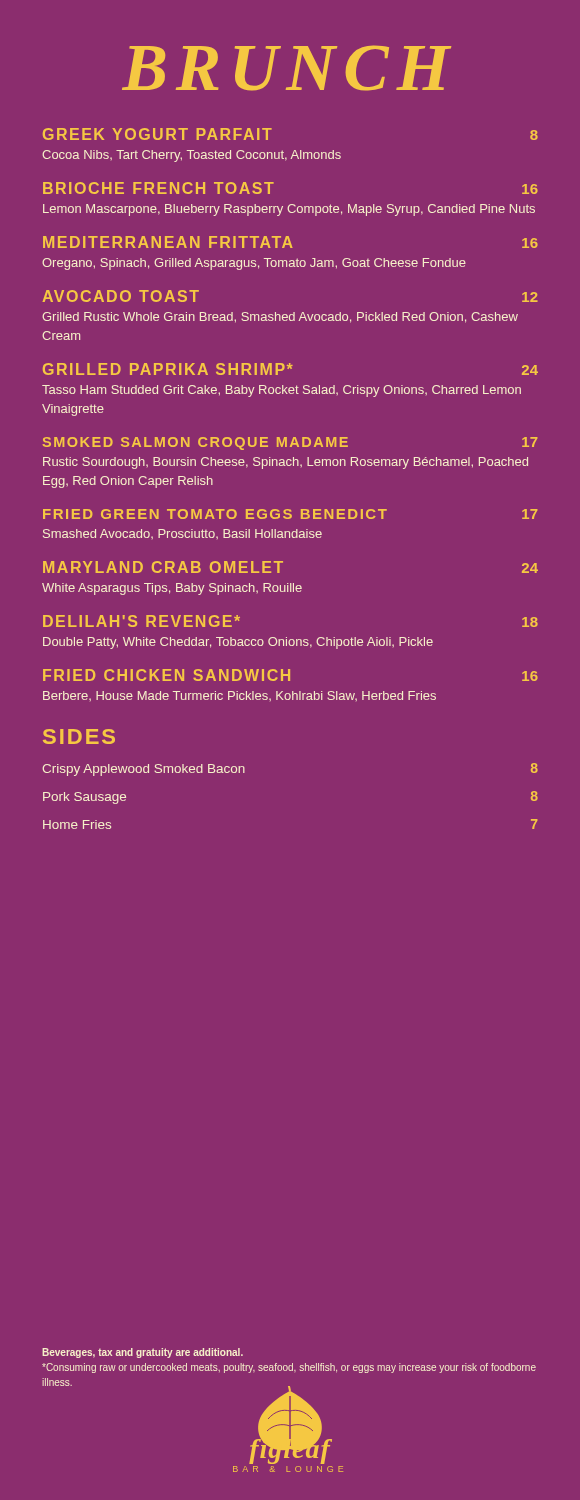
Task: Point to the block beginning "DELILAH'S REVENGE* 18 Double"
Action: (290, 632)
